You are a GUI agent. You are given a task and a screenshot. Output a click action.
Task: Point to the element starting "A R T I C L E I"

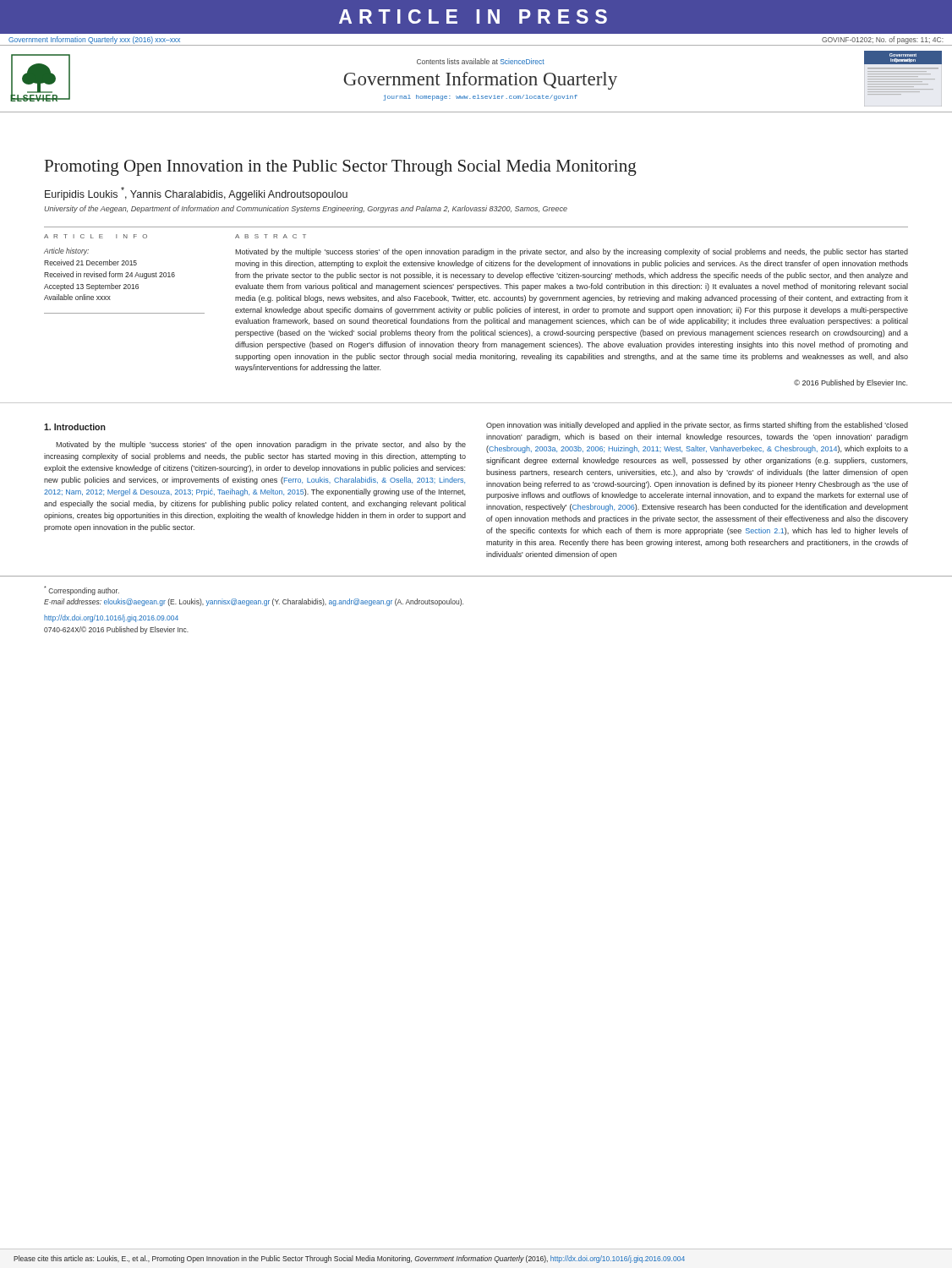(x=97, y=237)
